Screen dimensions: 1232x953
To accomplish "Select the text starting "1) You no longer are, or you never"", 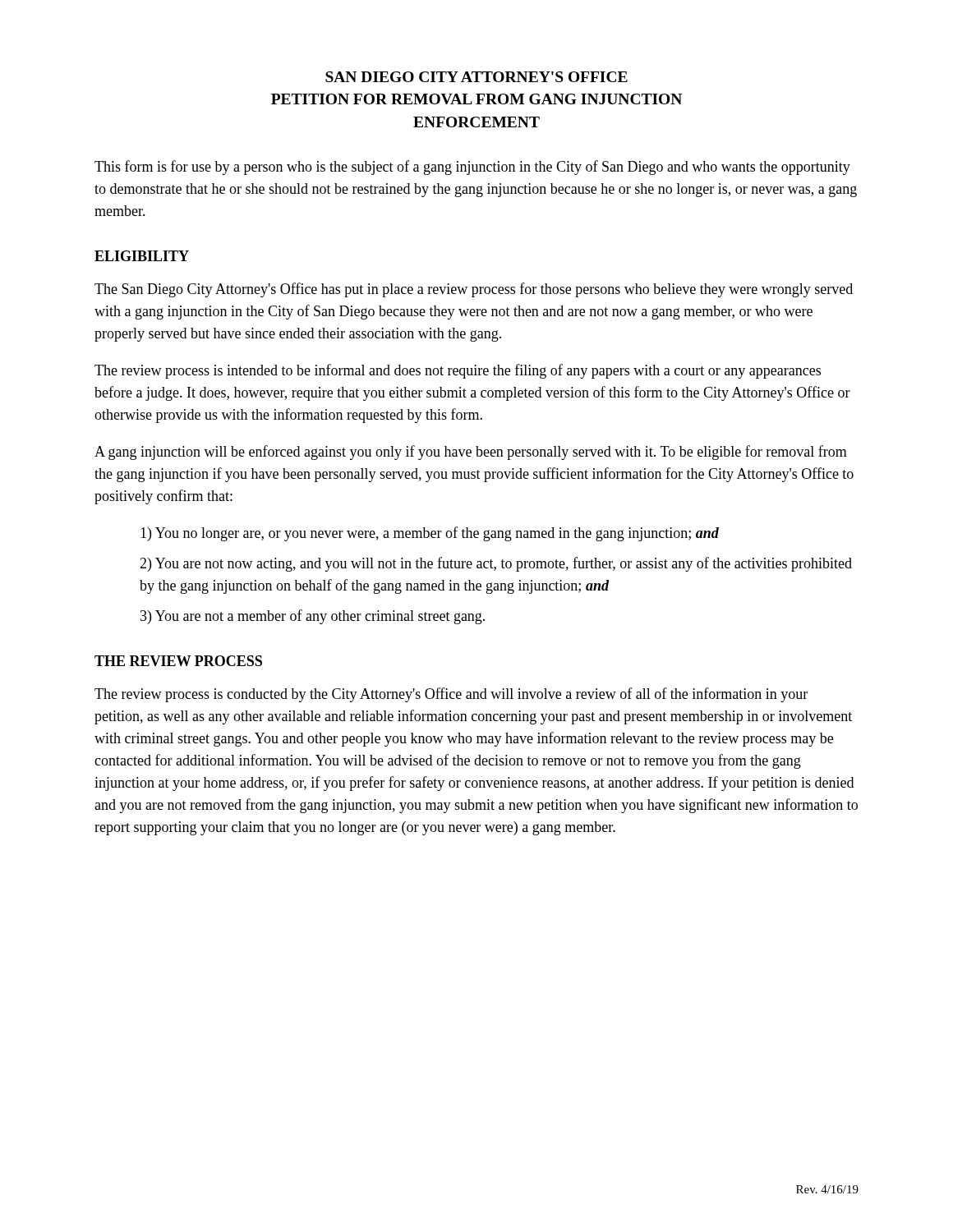I will [x=429, y=533].
